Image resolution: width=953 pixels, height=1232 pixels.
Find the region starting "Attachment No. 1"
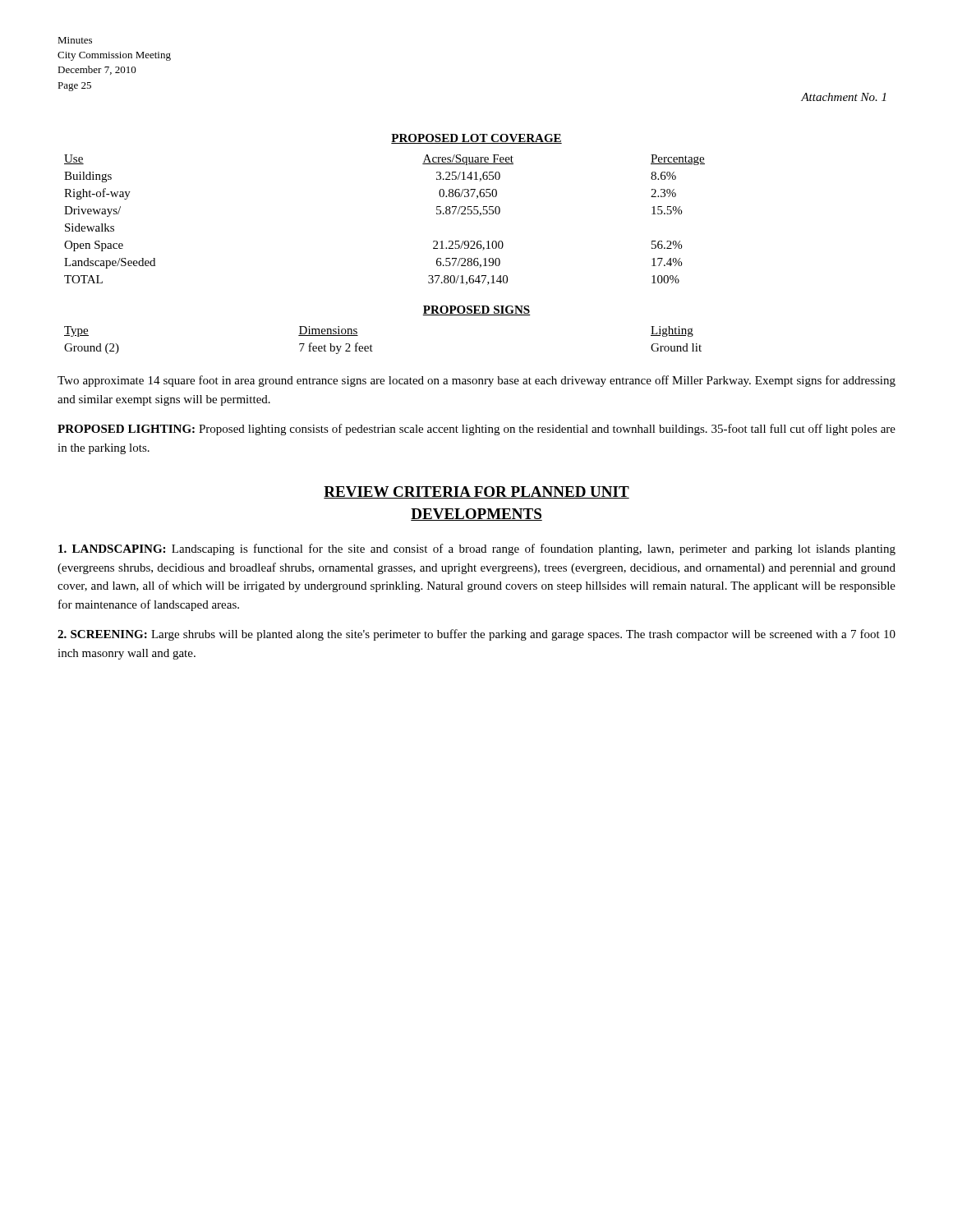pyautogui.click(x=844, y=97)
